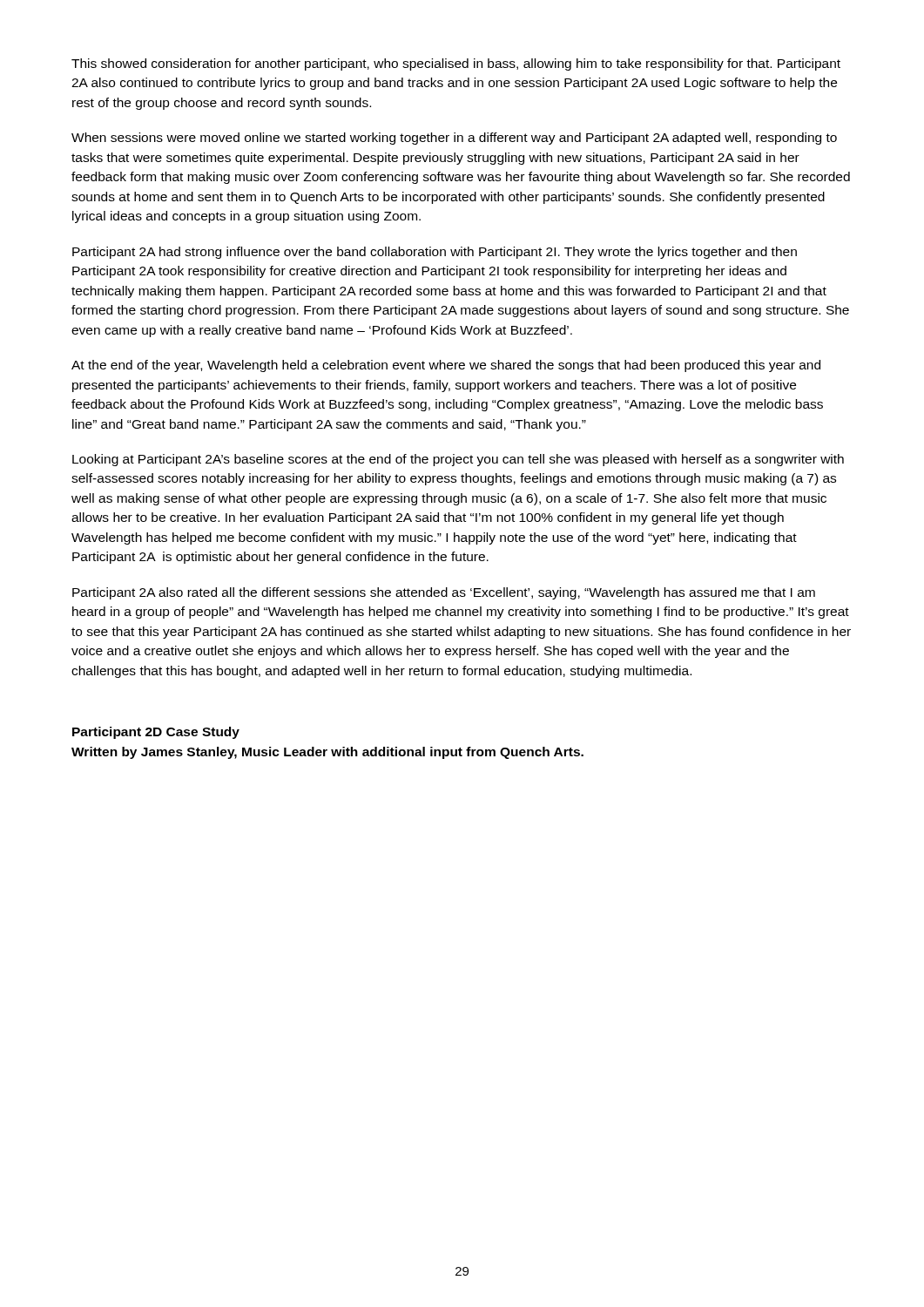Image resolution: width=924 pixels, height=1307 pixels.
Task: Navigate to the passage starting "When sessions were"
Action: pos(461,177)
